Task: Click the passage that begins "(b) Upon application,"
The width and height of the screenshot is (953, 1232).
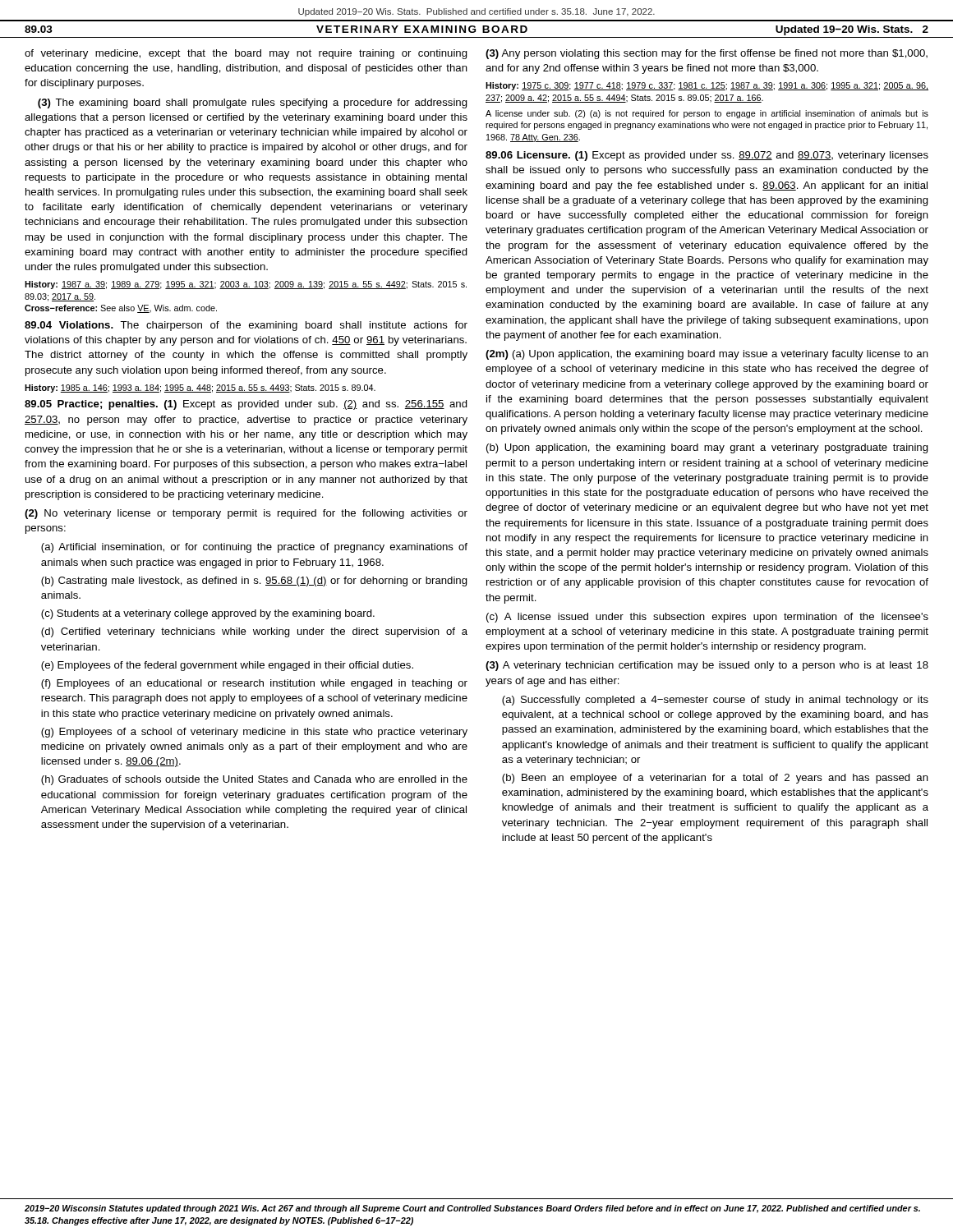Action: click(707, 523)
